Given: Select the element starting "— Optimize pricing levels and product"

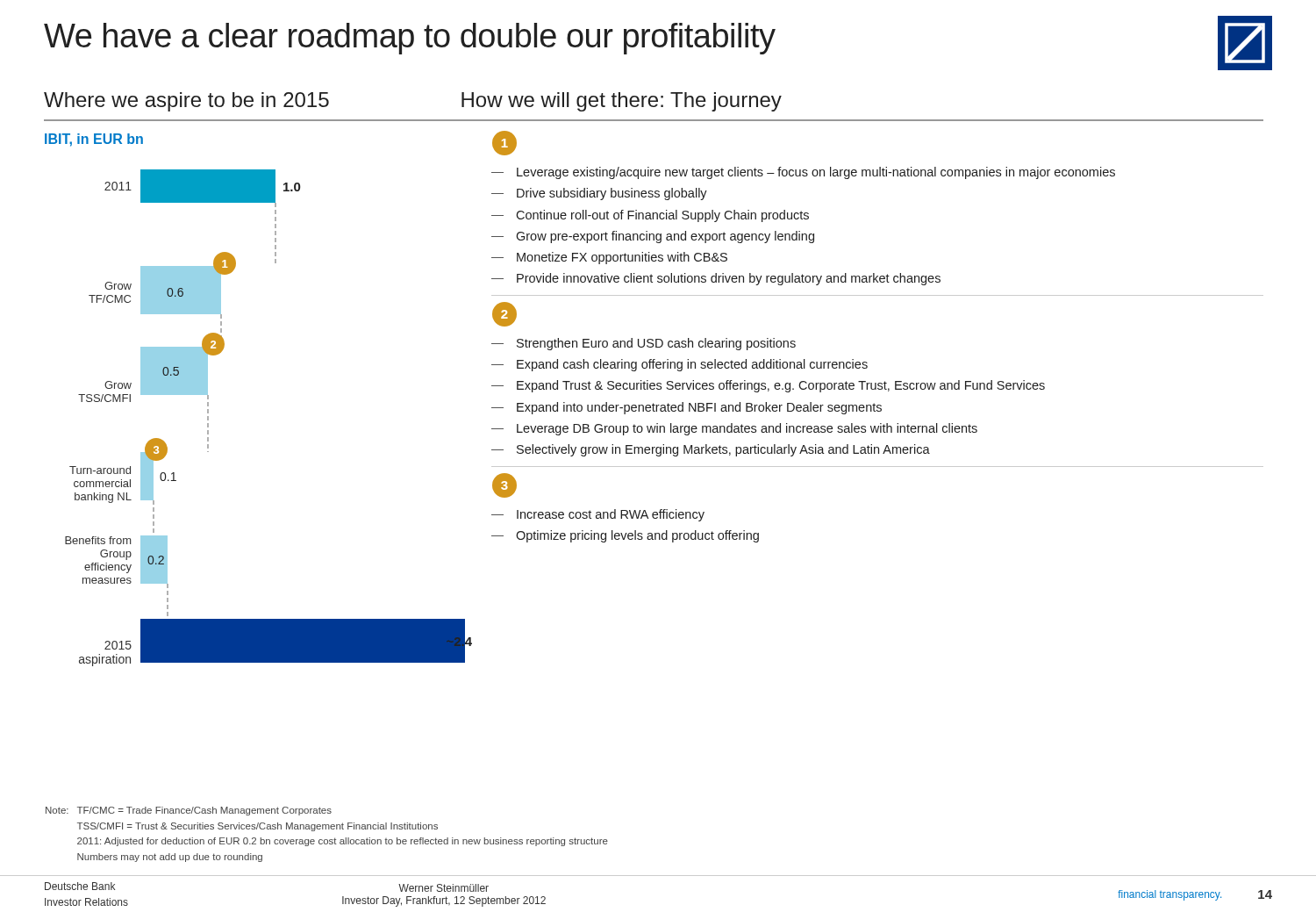Looking at the screenshot, I should pyautogui.click(x=625, y=535).
